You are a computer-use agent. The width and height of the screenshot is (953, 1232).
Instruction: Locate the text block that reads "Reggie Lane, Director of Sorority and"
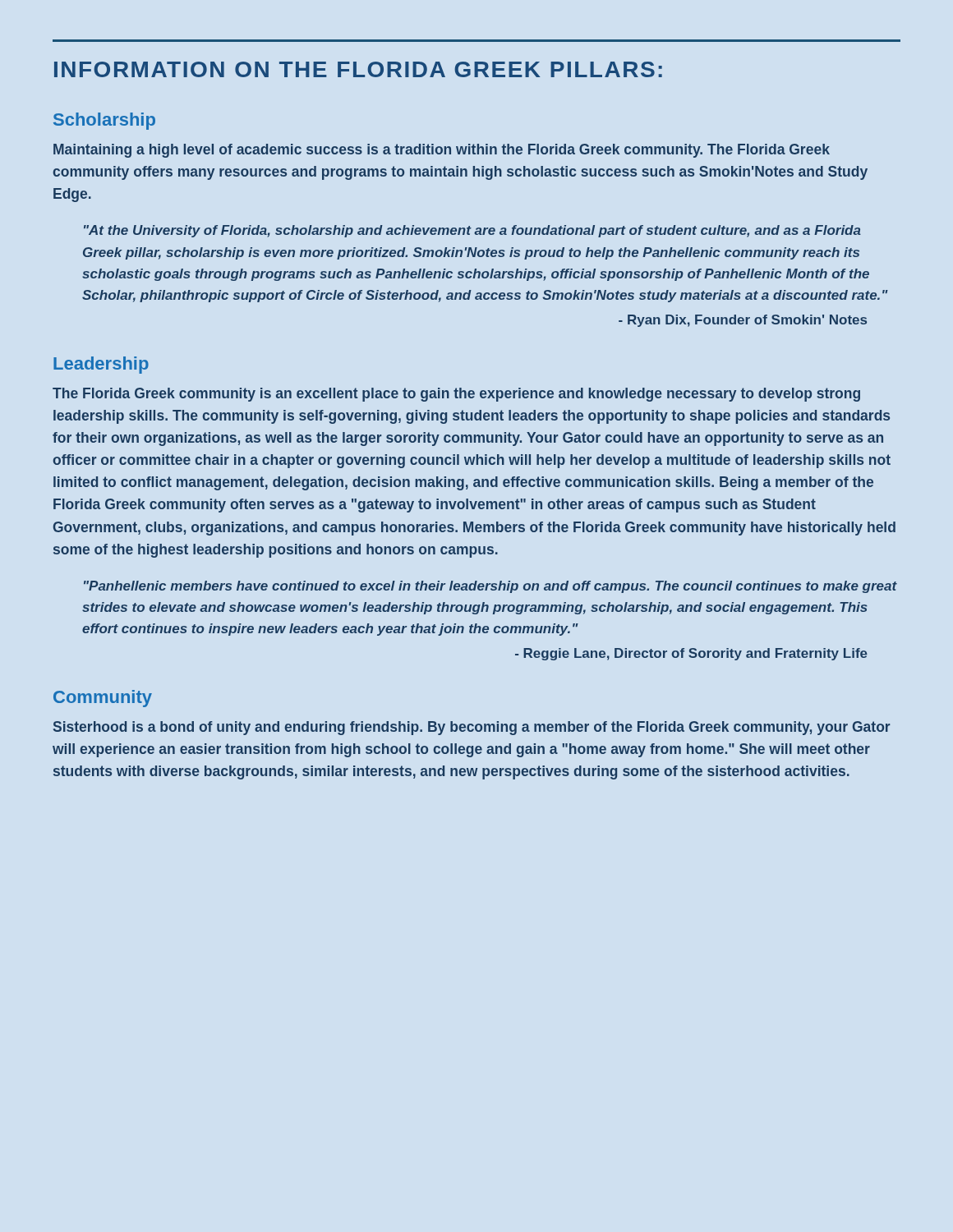tap(691, 654)
